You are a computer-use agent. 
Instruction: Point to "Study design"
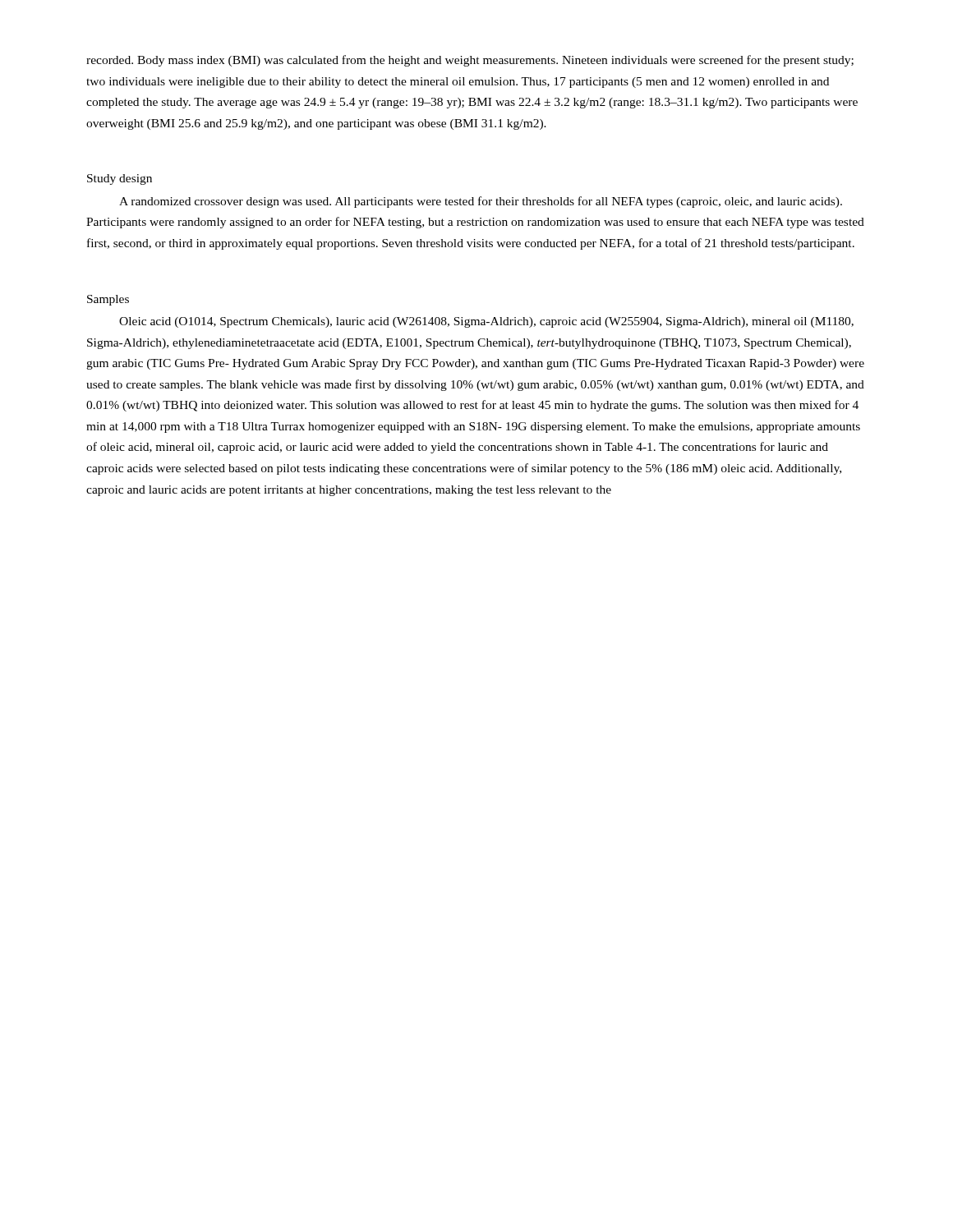(x=119, y=178)
